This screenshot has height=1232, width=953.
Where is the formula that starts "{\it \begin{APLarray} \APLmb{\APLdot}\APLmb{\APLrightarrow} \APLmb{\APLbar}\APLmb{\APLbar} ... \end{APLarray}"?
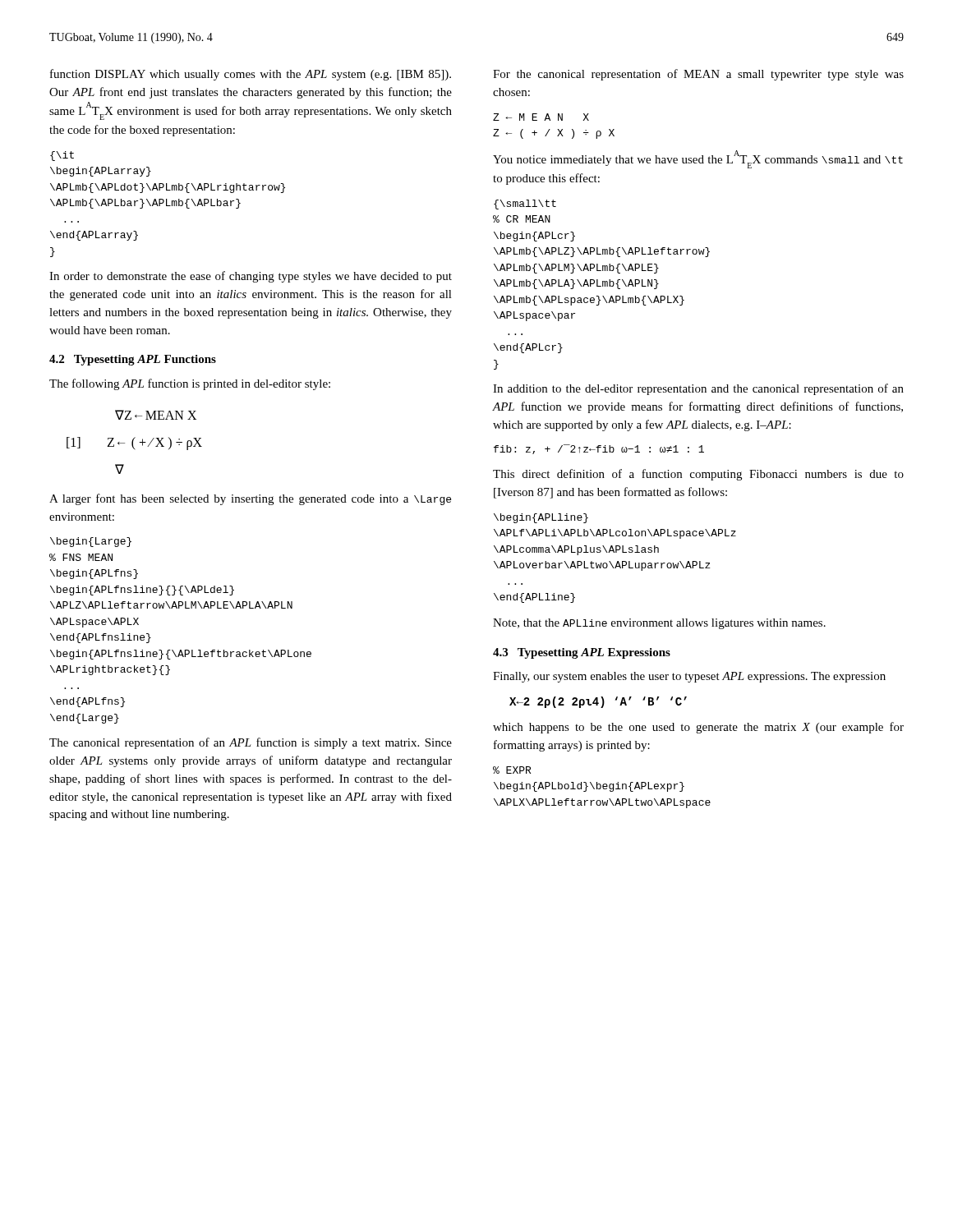251,204
